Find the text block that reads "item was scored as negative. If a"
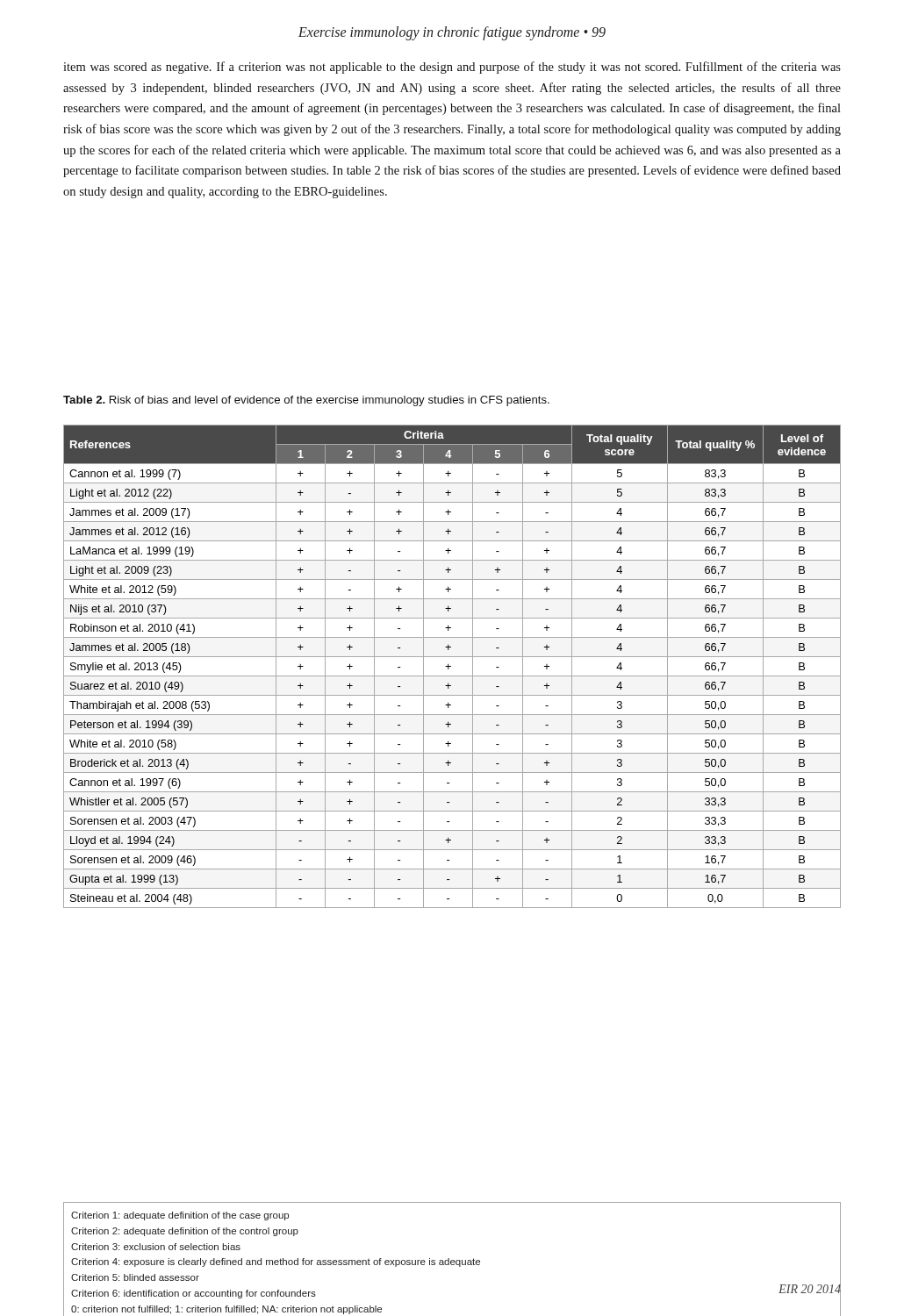Screen dimensions: 1316x904 pyautogui.click(x=452, y=129)
